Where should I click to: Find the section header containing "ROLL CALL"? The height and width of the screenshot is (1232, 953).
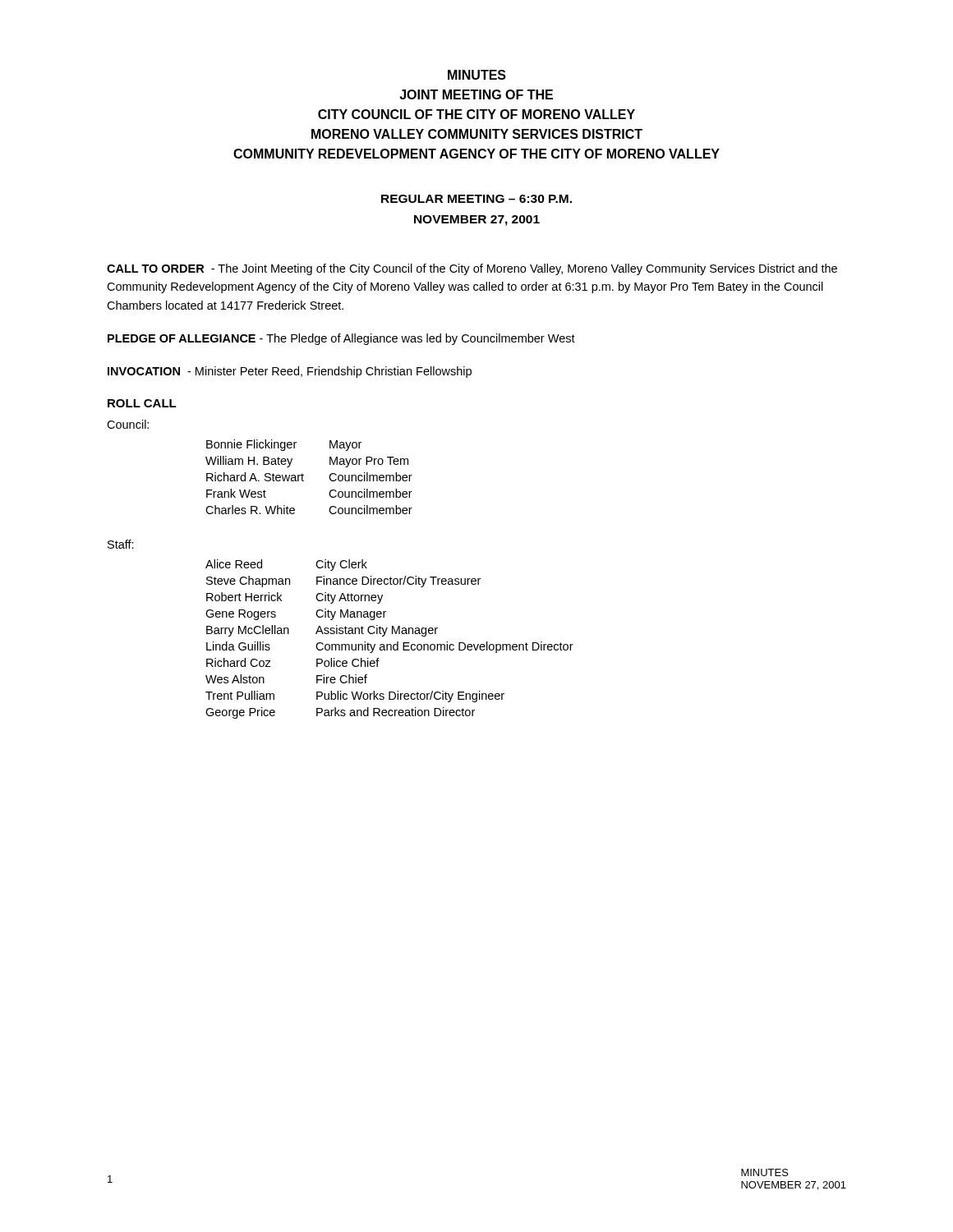pos(142,403)
